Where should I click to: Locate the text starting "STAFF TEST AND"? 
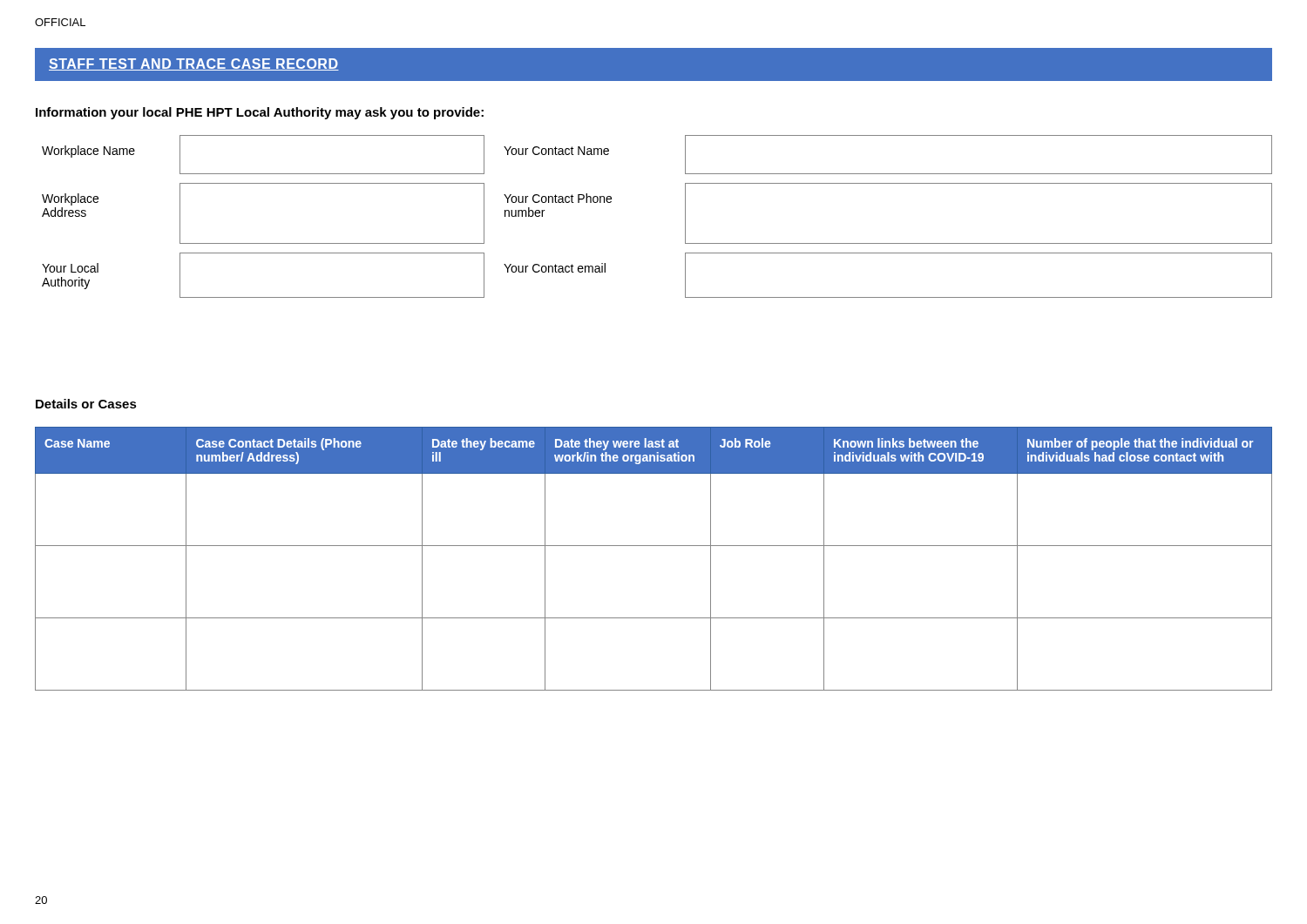pos(194,64)
